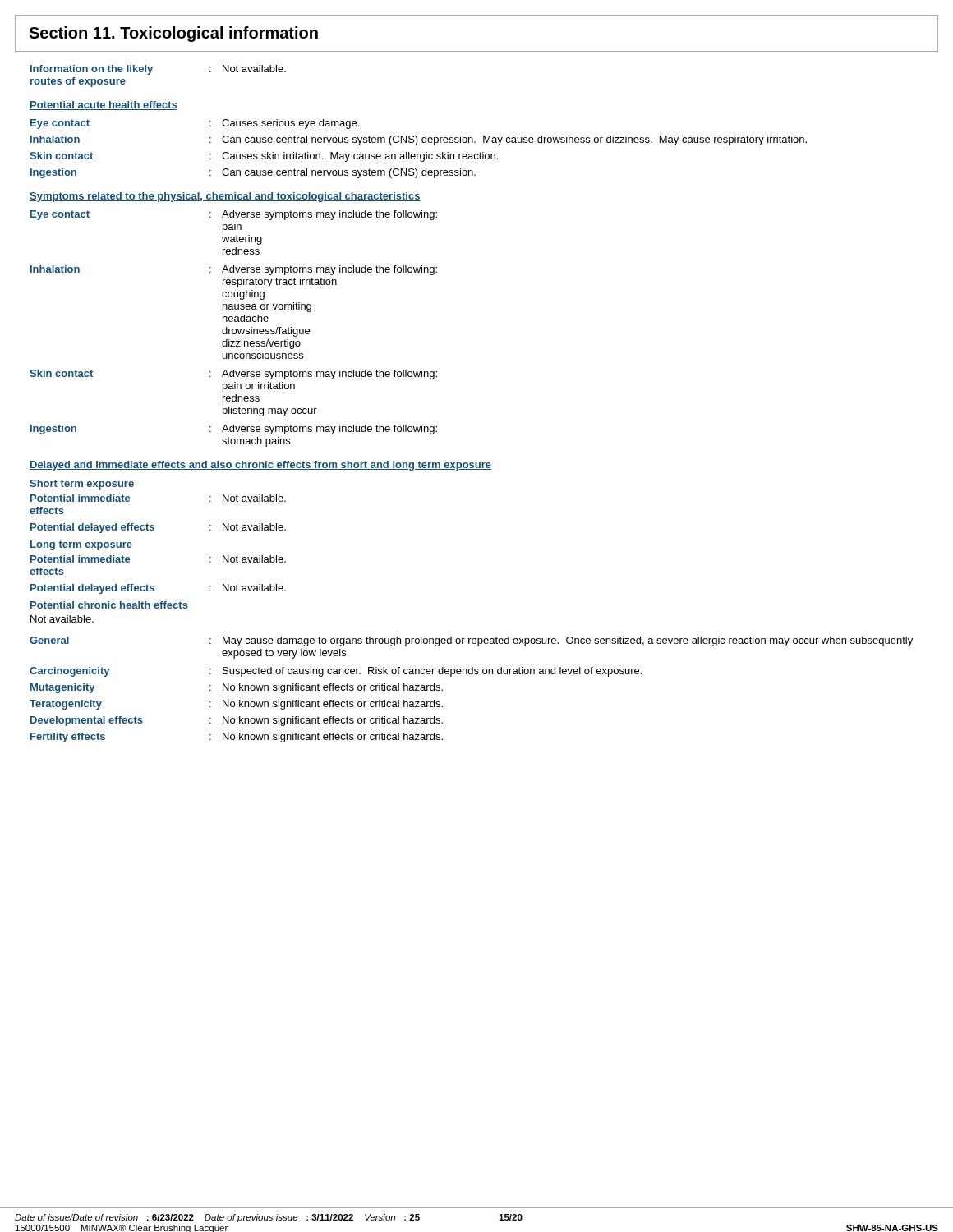The height and width of the screenshot is (1232, 953).
Task: Point to the block beginning "Developmental effects :"
Action: [237, 721]
